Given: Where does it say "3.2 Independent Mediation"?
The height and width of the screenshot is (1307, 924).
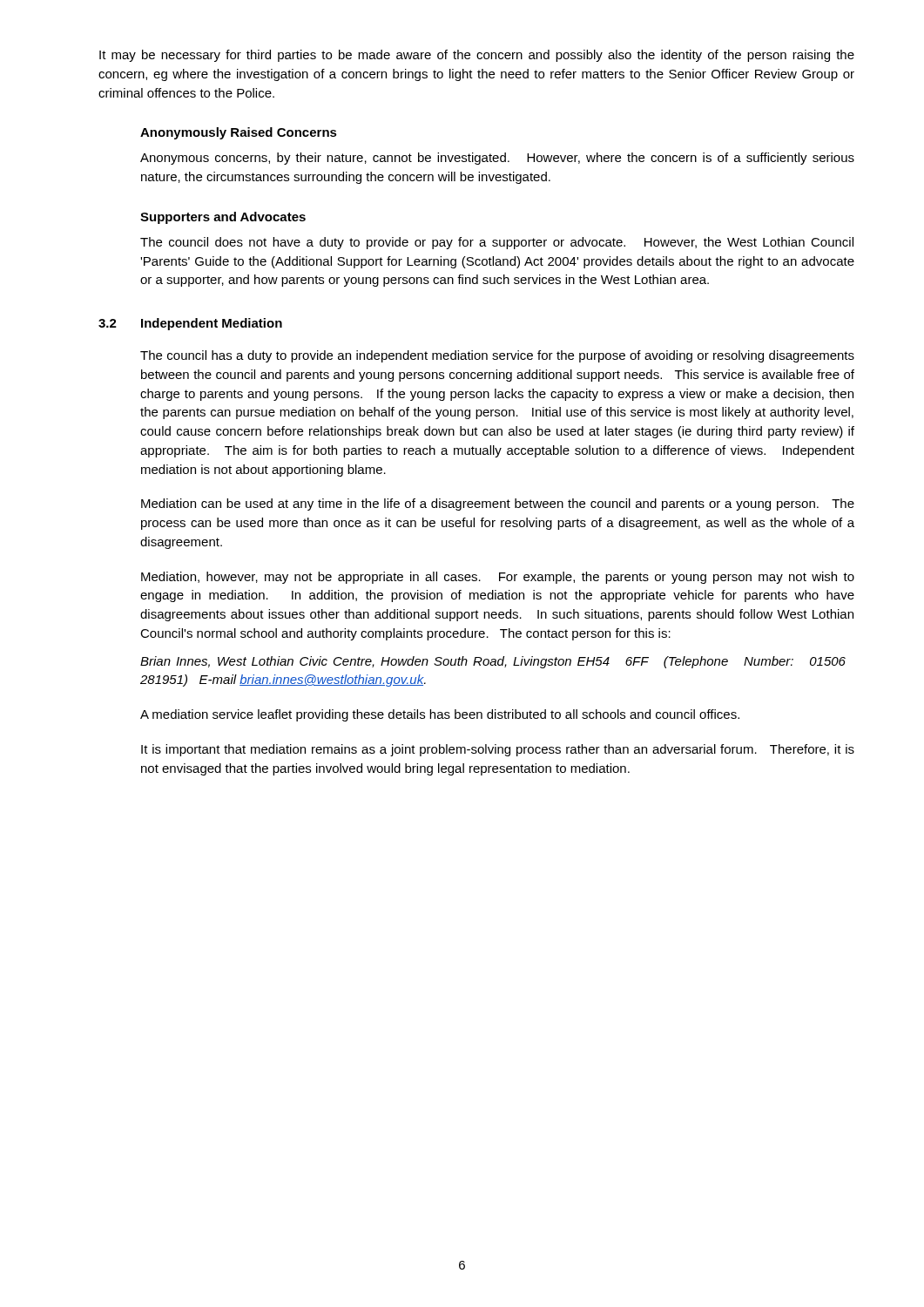Looking at the screenshot, I should coord(190,323).
